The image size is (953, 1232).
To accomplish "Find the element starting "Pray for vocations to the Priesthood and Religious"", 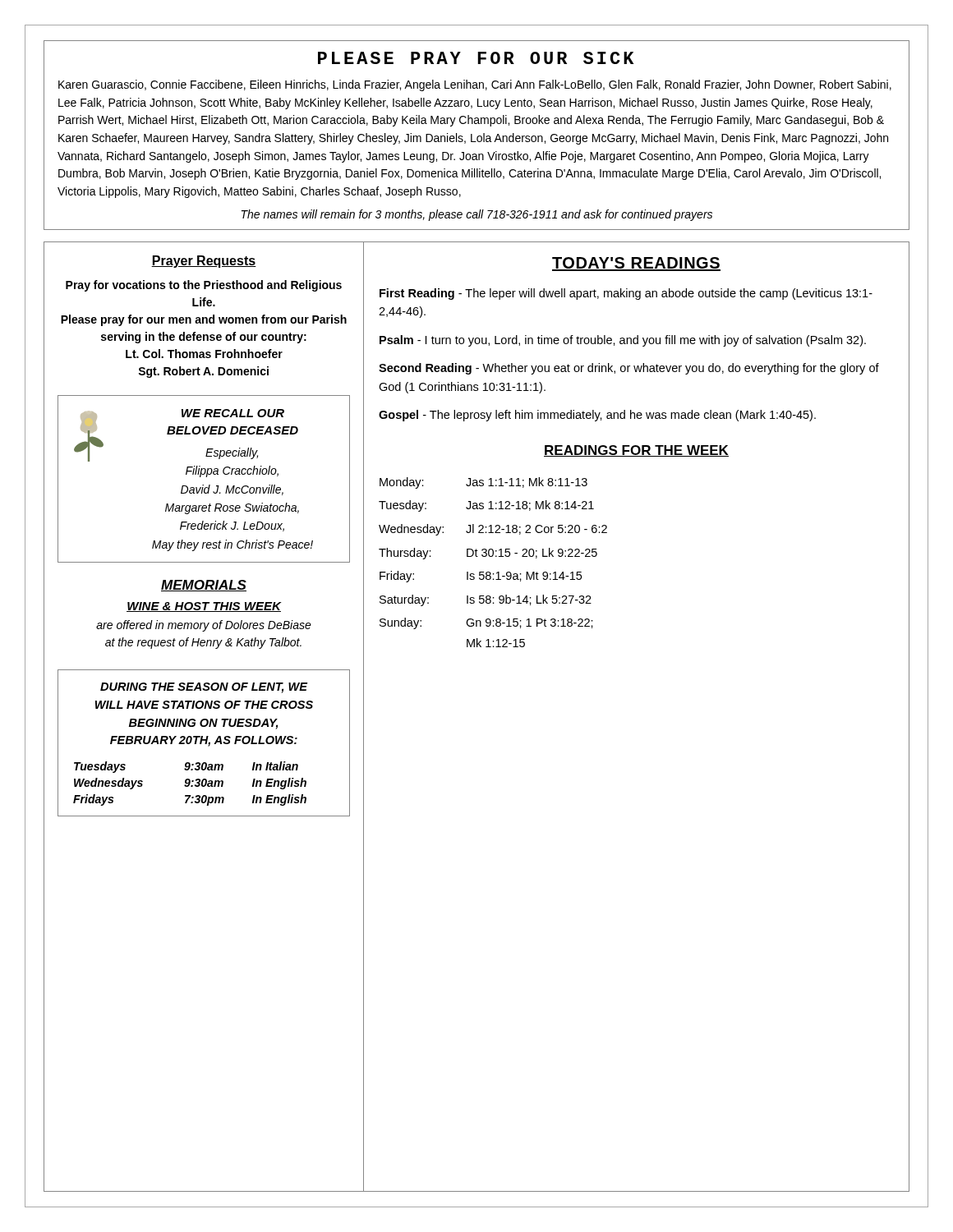I will [x=204, y=328].
